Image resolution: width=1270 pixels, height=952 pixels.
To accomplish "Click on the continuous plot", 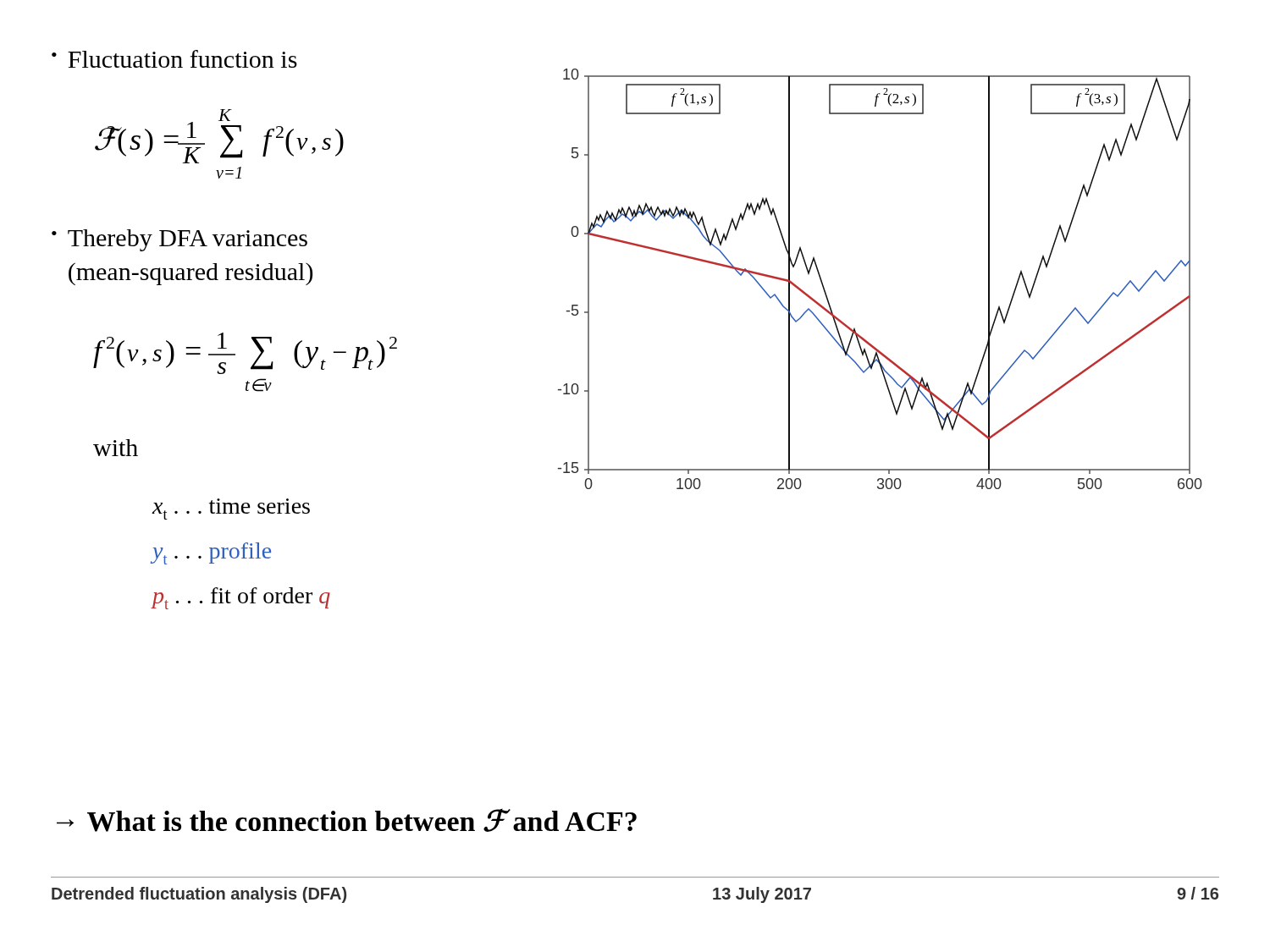I will (876, 283).
